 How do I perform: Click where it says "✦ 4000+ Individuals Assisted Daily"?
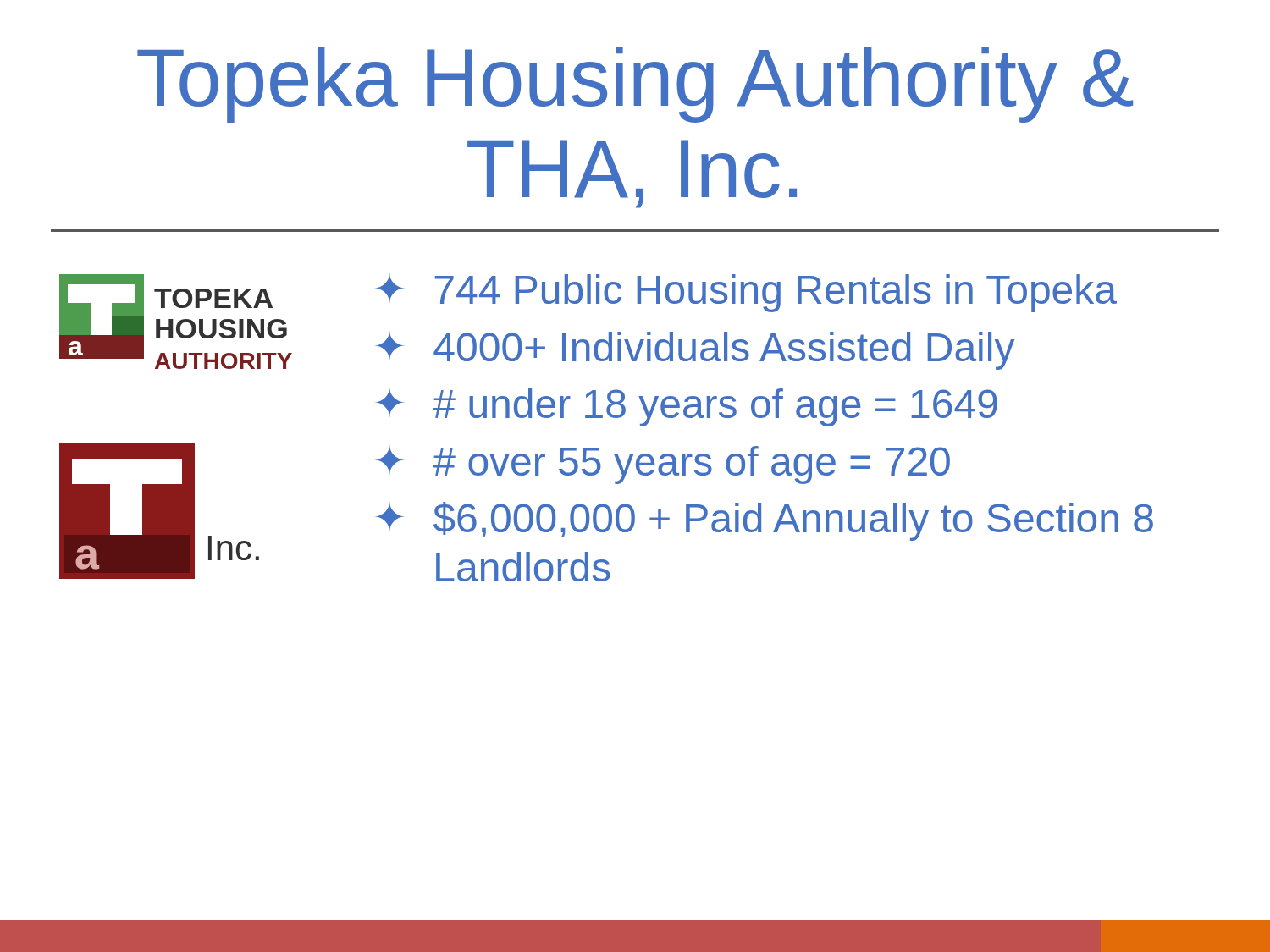pyautogui.click(x=694, y=347)
